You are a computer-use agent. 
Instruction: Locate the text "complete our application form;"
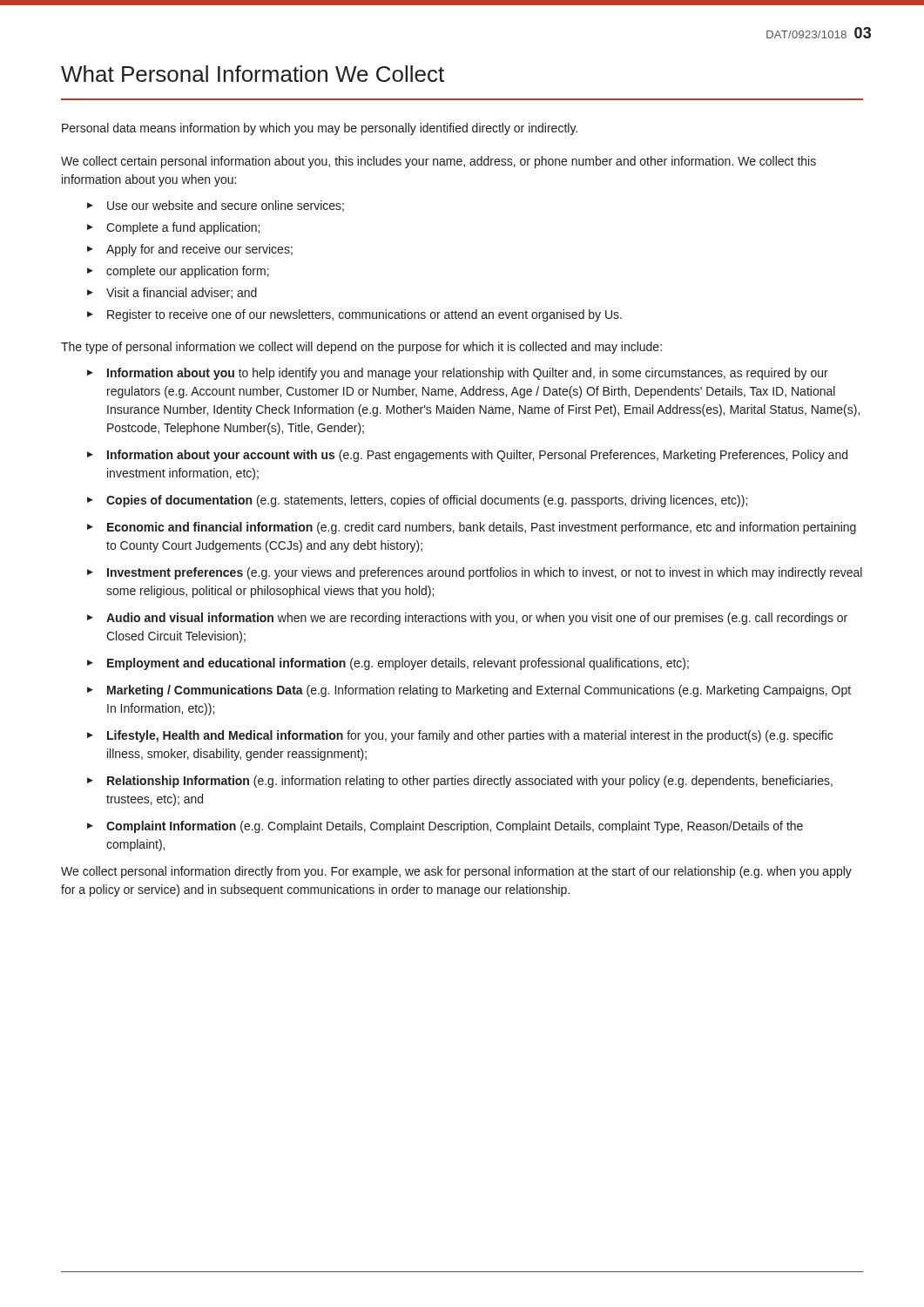pos(188,271)
